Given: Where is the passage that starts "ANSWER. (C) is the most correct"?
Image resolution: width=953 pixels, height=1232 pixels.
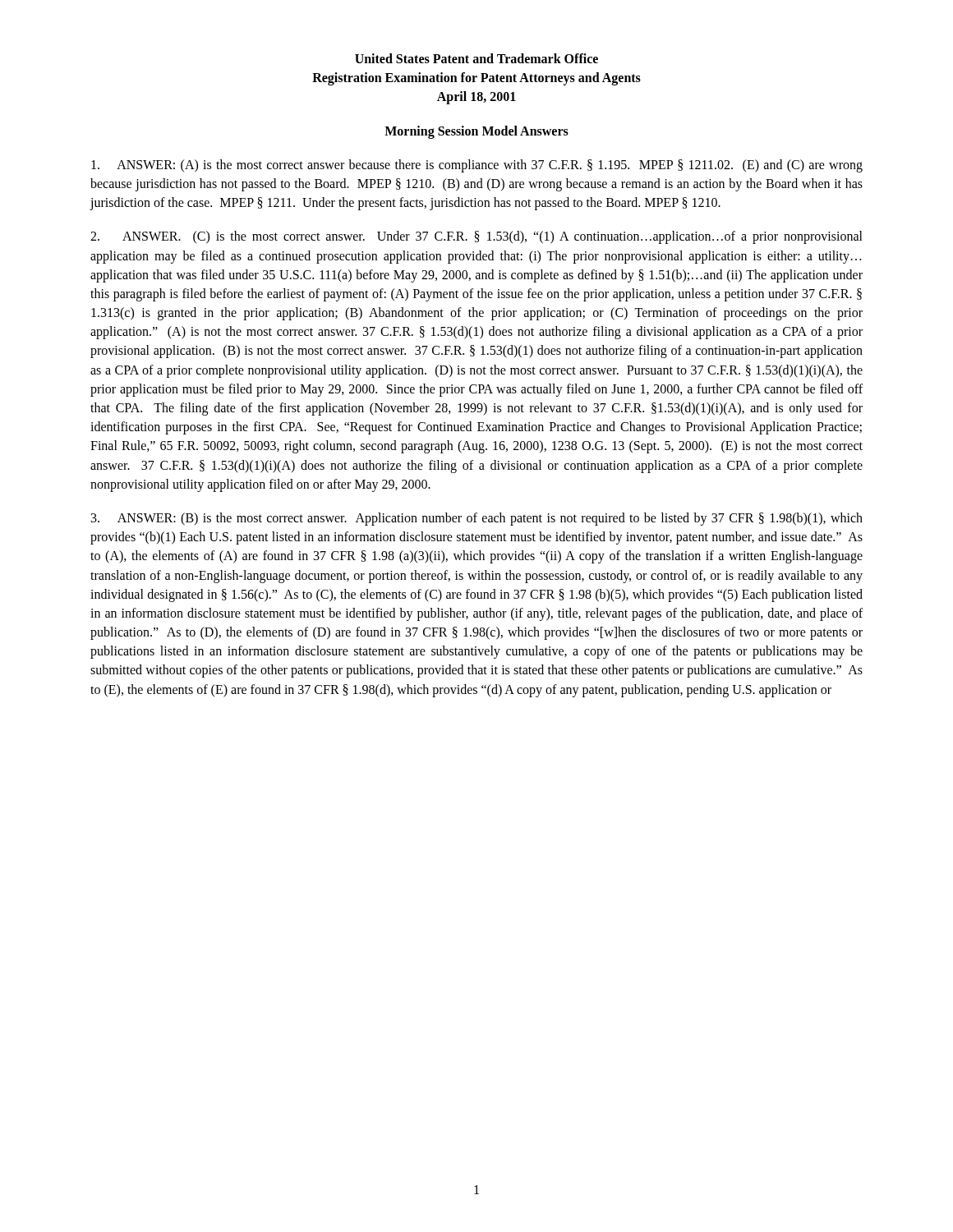Looking at the screenshot, I should (x=476, y=360).
